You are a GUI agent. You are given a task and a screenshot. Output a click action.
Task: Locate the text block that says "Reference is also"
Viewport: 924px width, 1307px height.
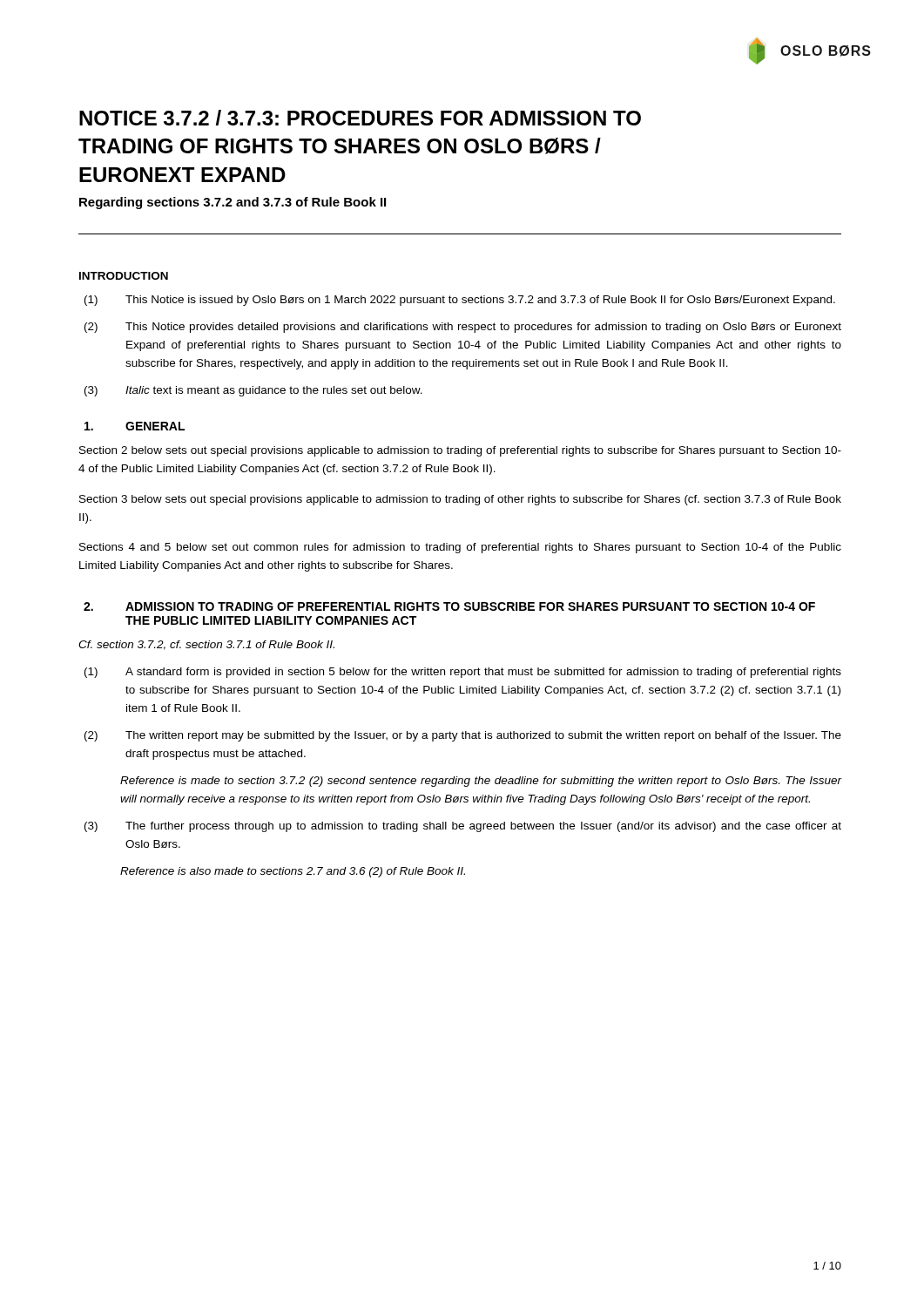293,870
